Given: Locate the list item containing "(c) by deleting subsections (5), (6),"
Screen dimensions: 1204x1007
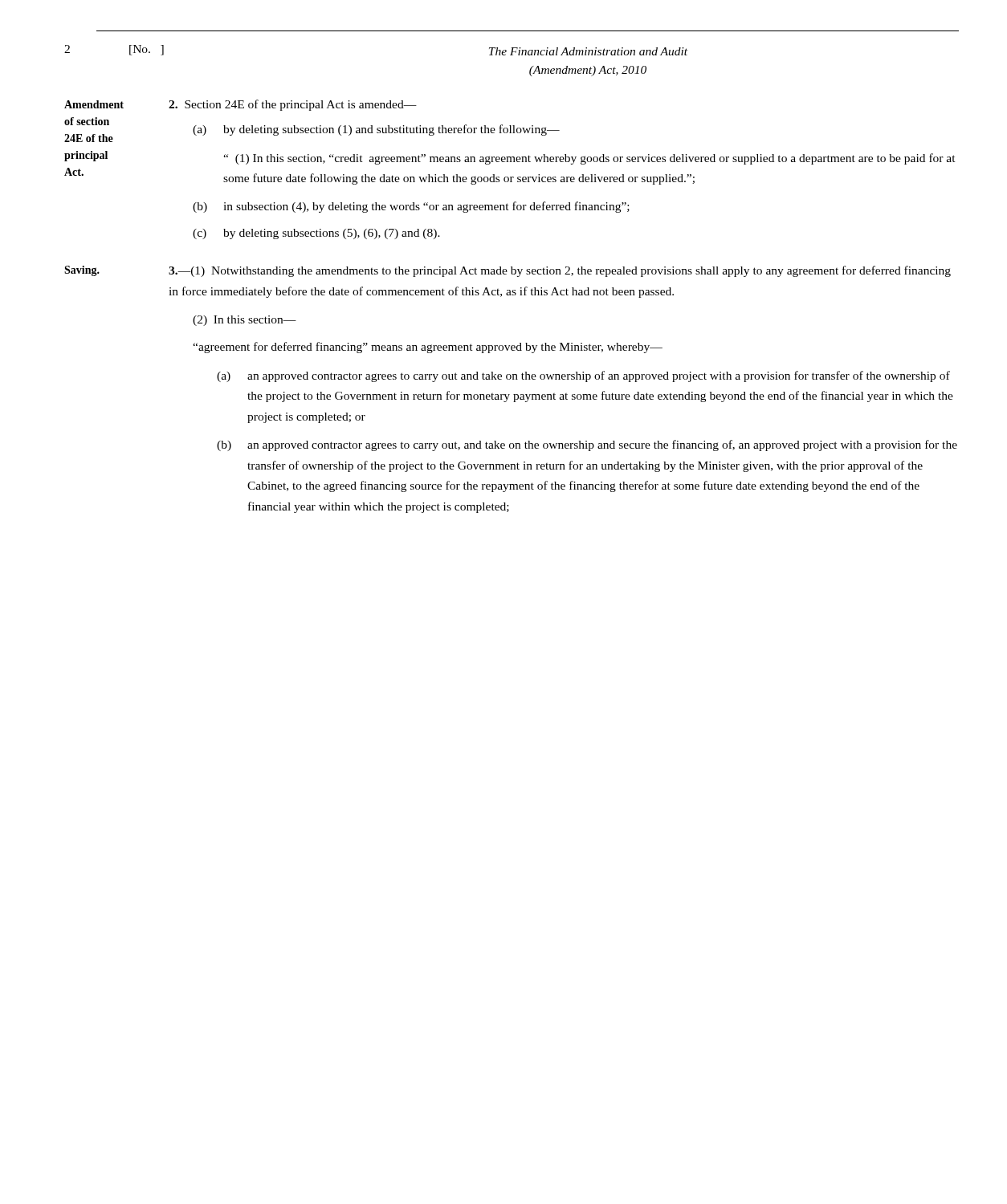Looking at the screenshot, I should (316, 234).
